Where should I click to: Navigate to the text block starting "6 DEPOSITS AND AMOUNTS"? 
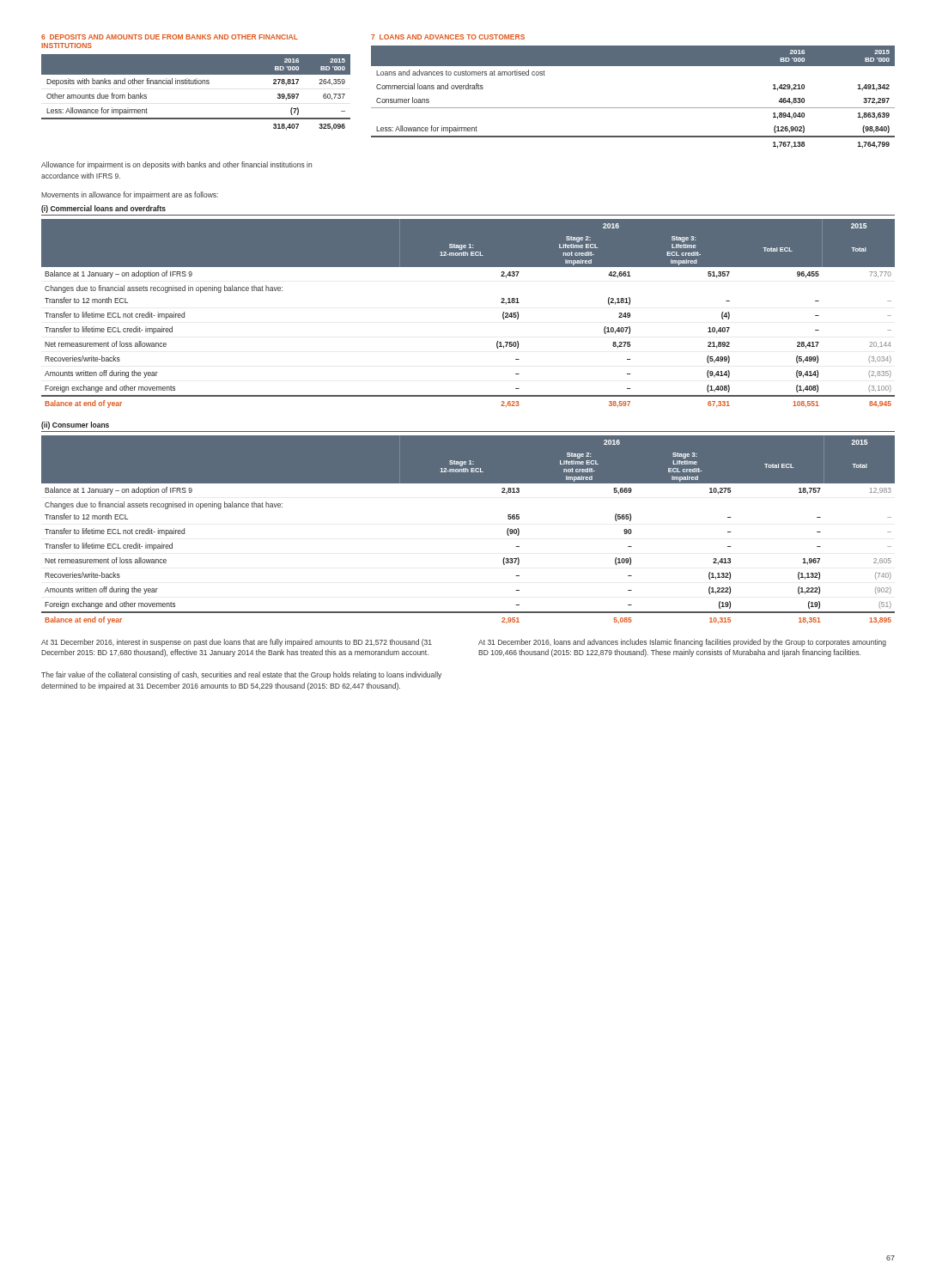(x=169, y=41)
